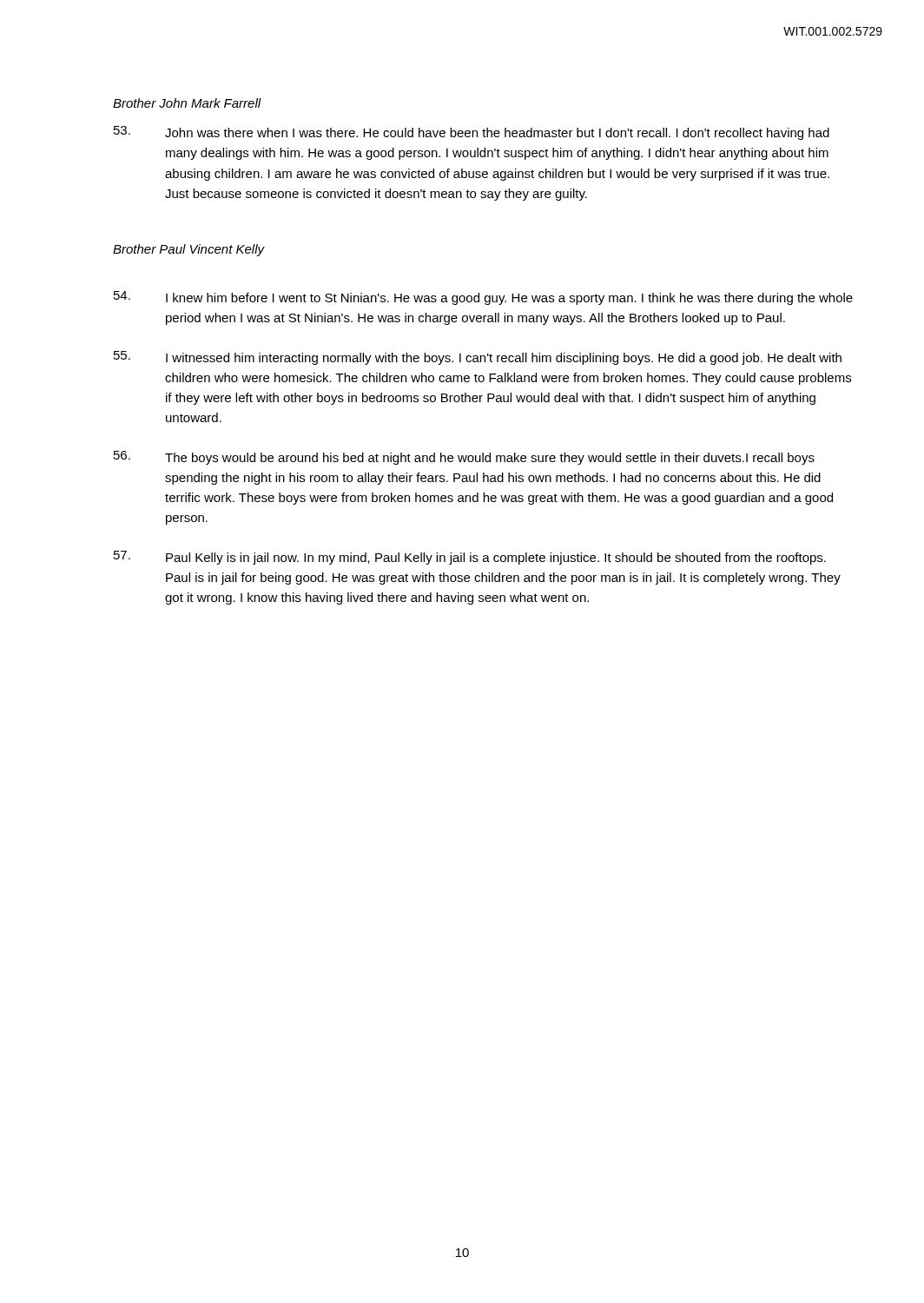924x1303 pixels.
Task: Where is the passage that starts "The boys would be around his bed"?
Action: pos(484,487)
